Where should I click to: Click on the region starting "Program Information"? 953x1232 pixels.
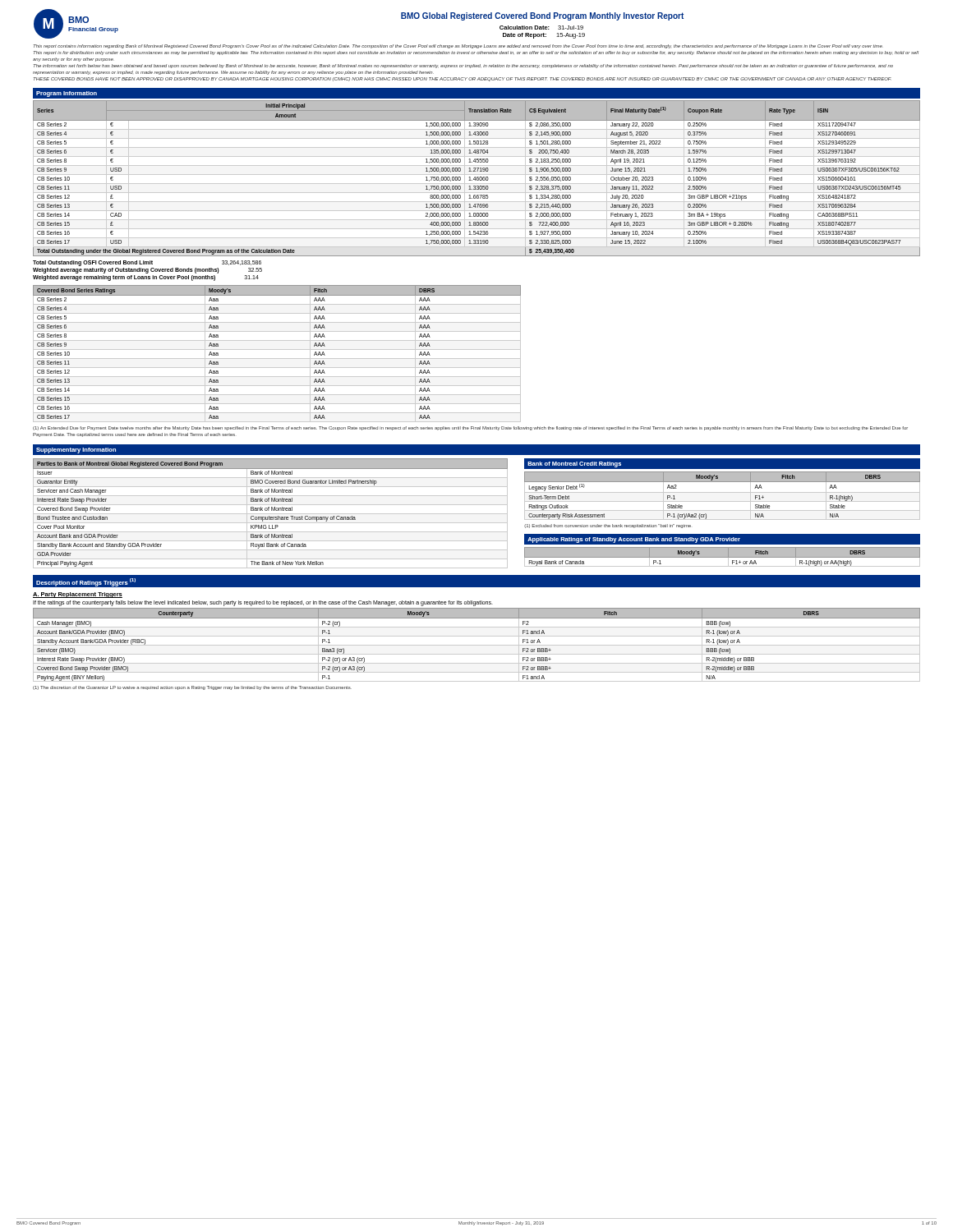pyautogui.click(x=67, y=93)
